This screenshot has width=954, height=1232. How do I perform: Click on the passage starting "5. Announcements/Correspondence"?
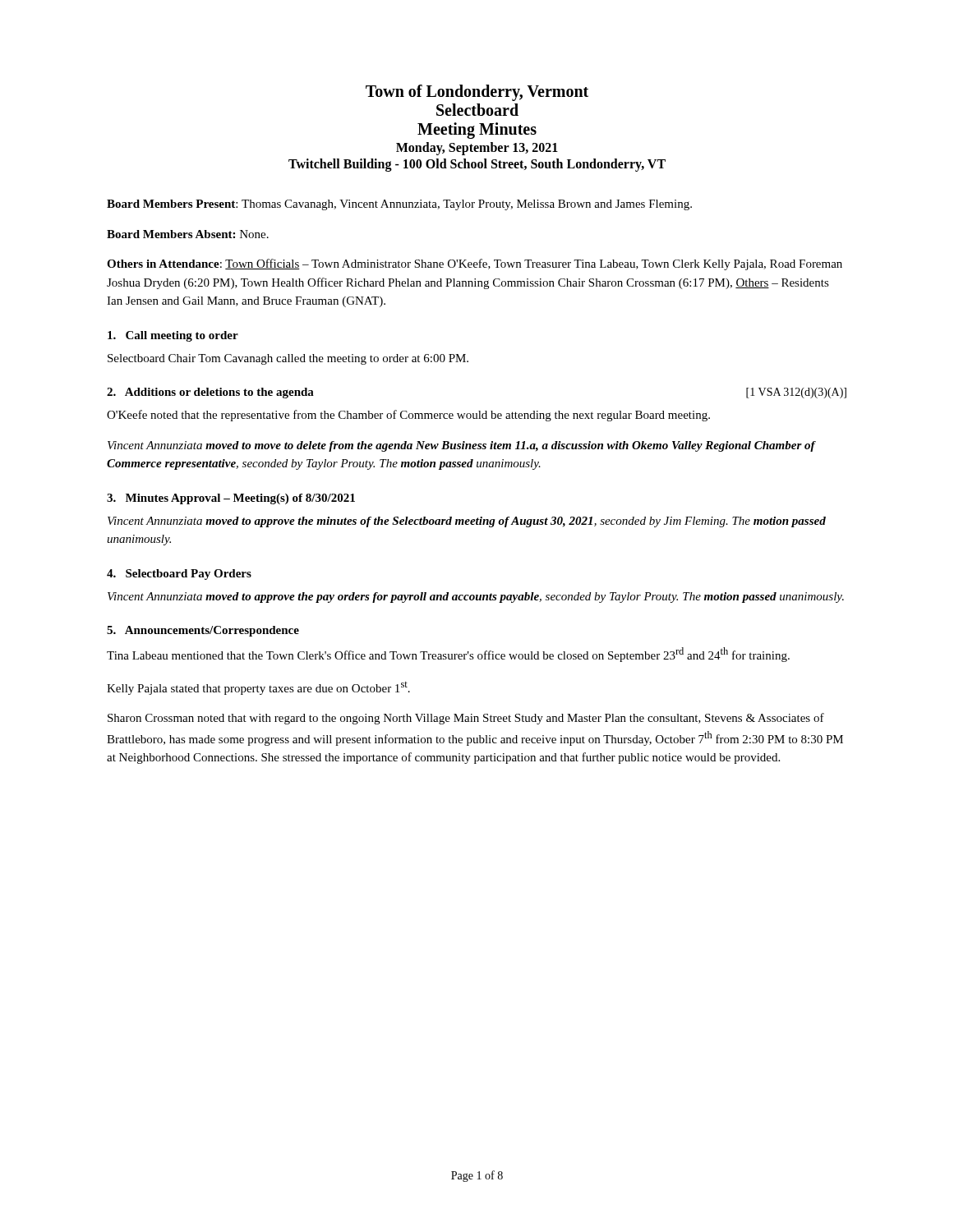203,630
